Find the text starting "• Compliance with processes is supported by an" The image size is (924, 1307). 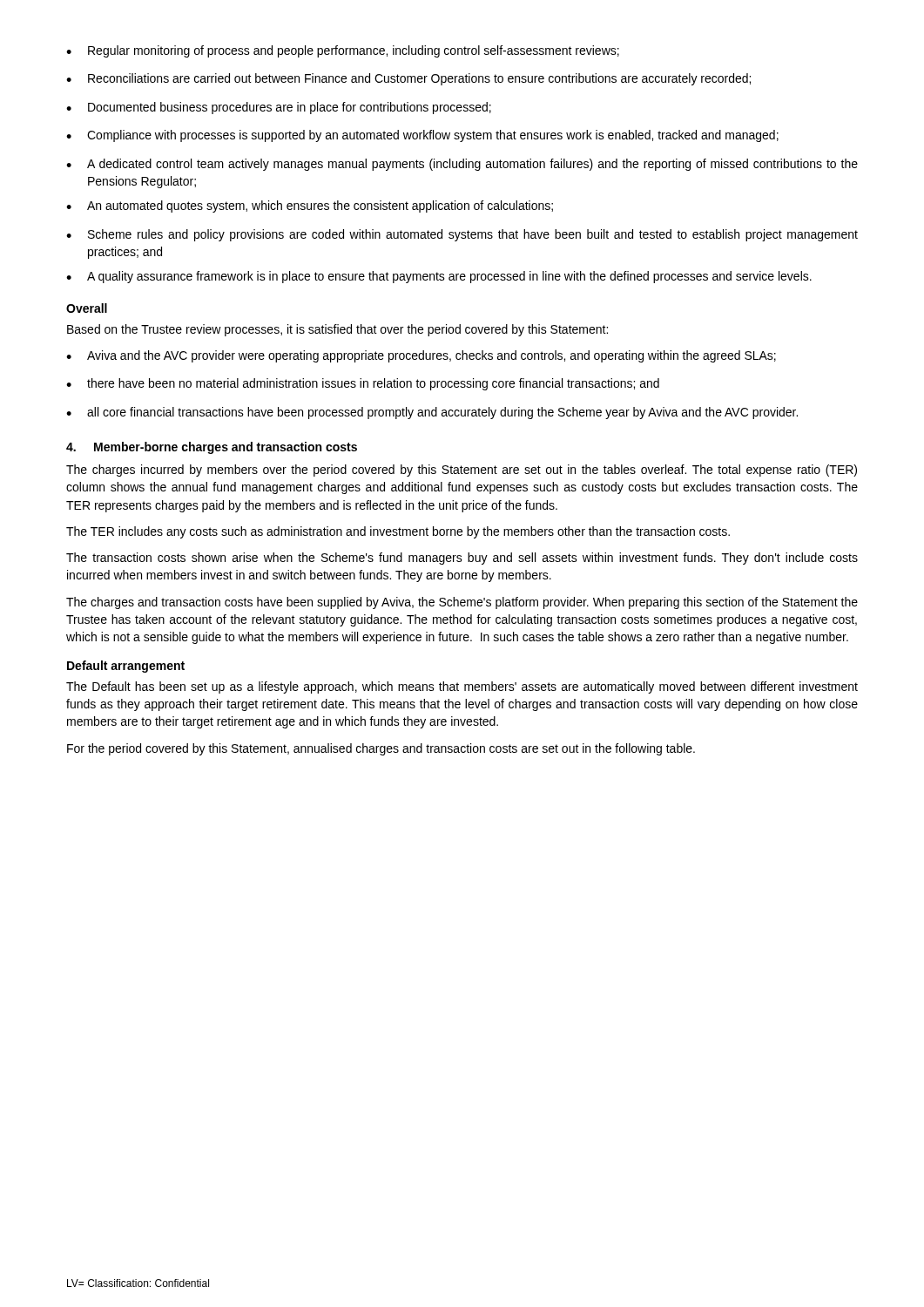click(462, 137)
